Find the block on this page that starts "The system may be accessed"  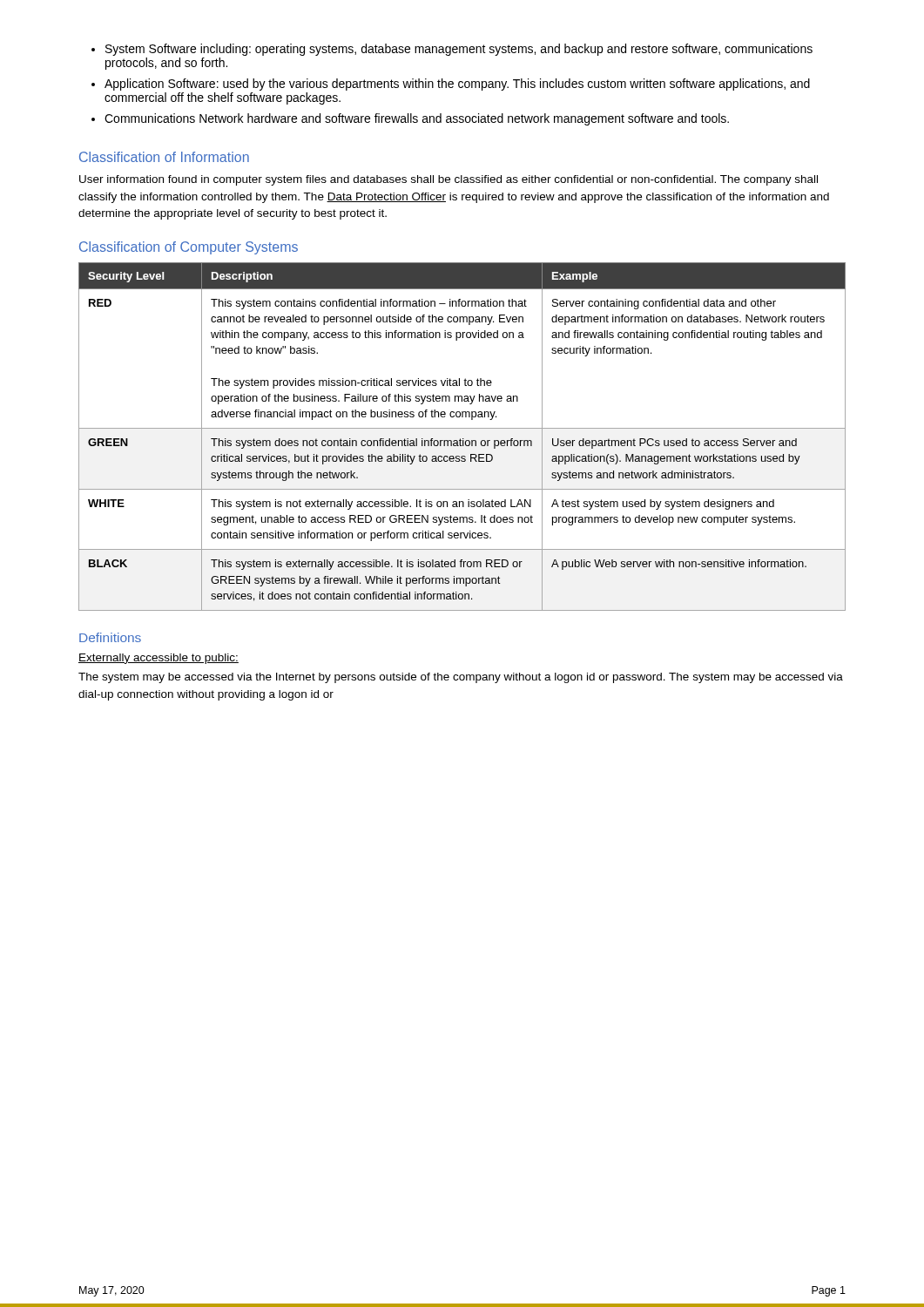[462, 686]
